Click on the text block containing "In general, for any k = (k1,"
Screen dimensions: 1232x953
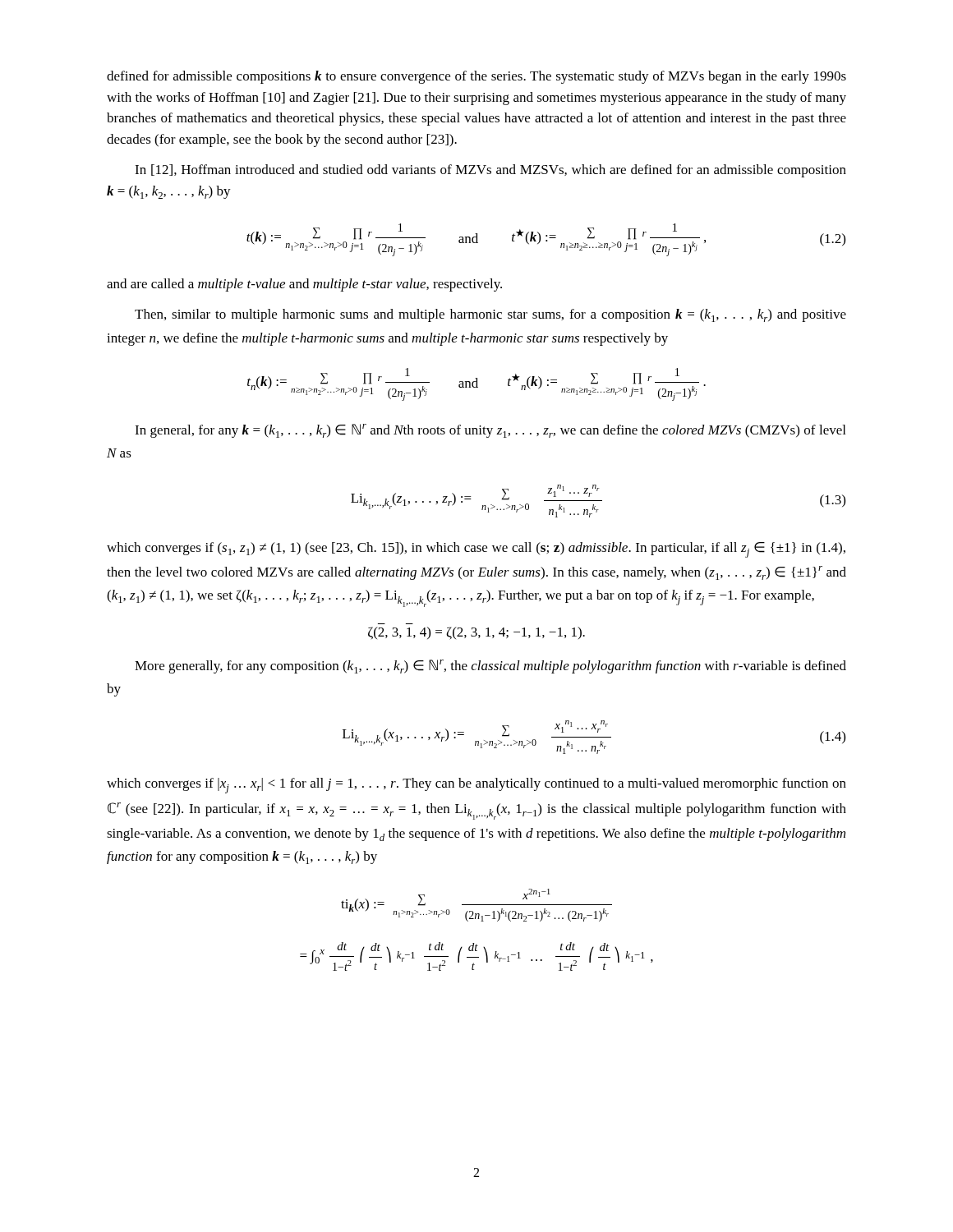(476, 440)
